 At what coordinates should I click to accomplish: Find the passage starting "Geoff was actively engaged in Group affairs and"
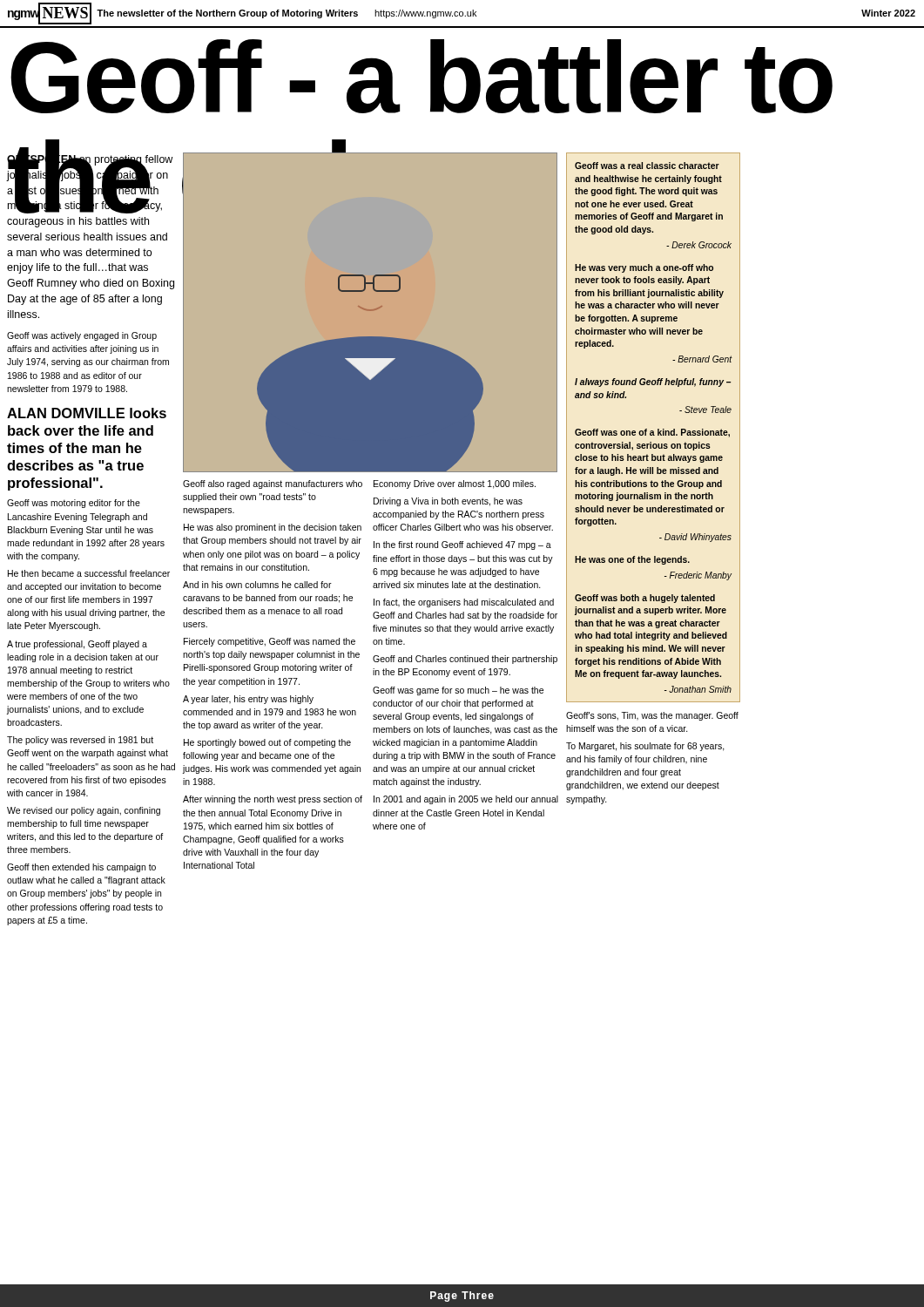pyautogui.click(x=88, y=362)
